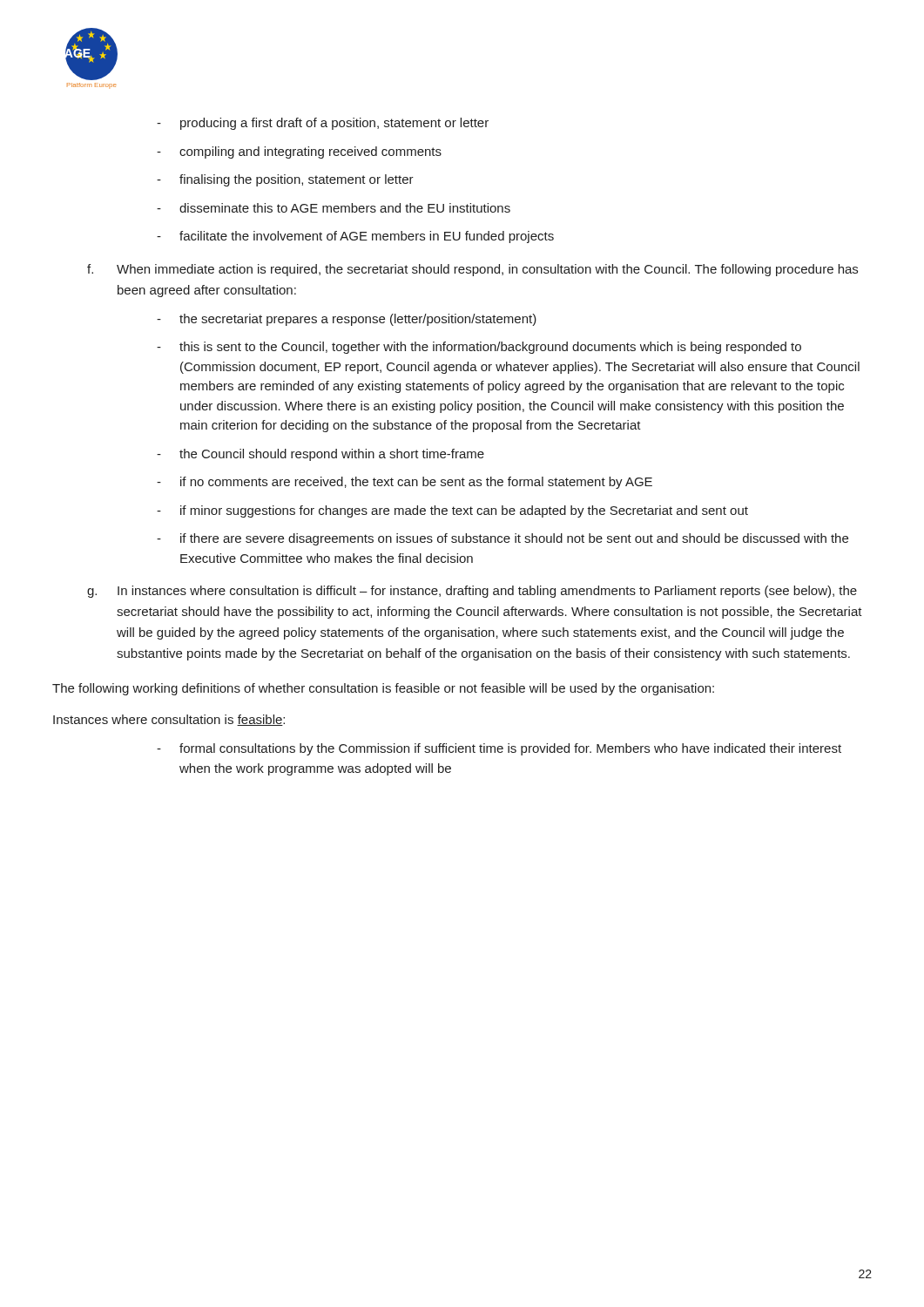Where is the passage that starts "- the Council should respond within"?
This screenshot has height=1307, width=924.
pyautogui.click(x=321, y=454)
